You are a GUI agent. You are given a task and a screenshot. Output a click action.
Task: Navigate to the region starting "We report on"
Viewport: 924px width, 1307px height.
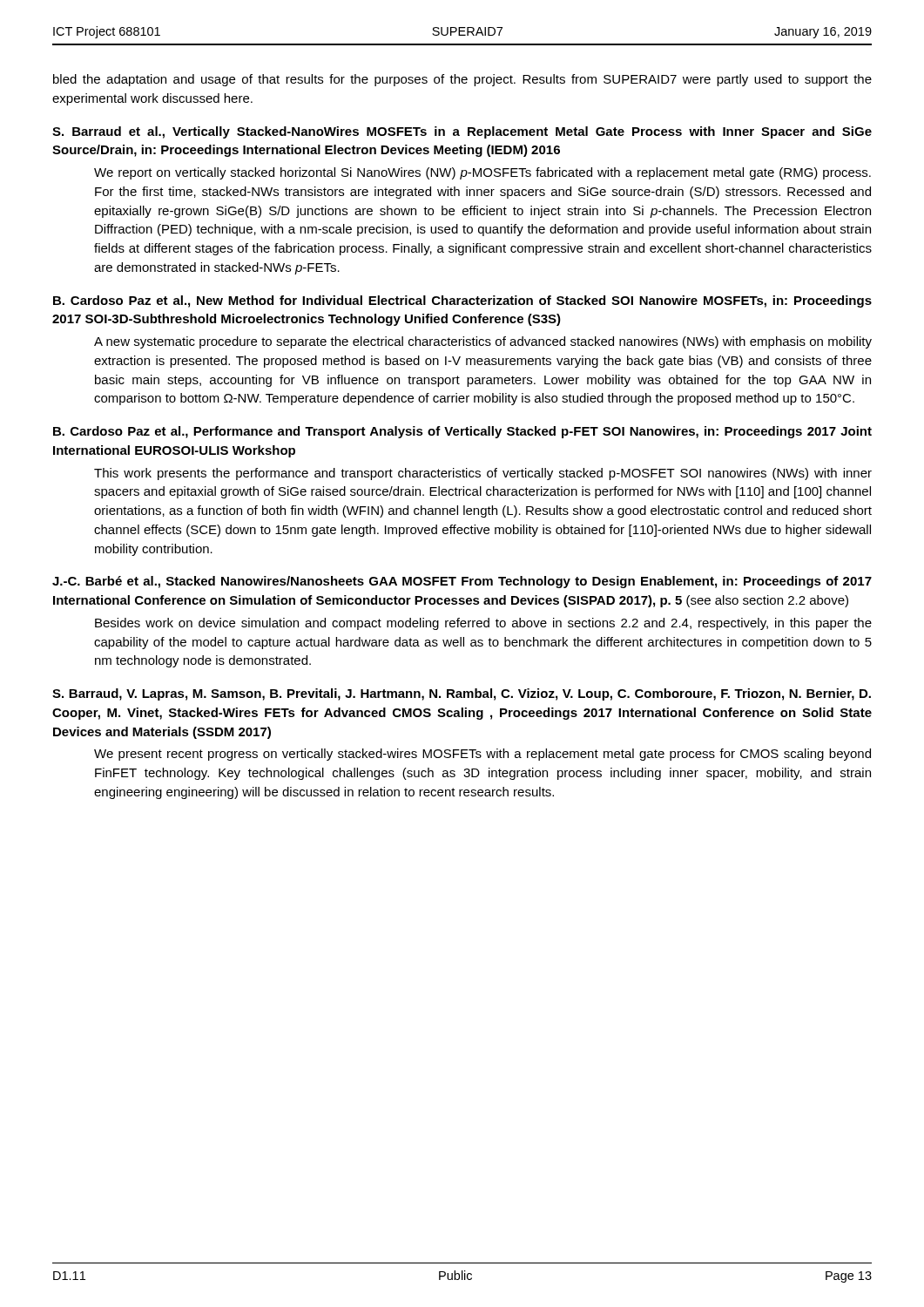(483, 219)
